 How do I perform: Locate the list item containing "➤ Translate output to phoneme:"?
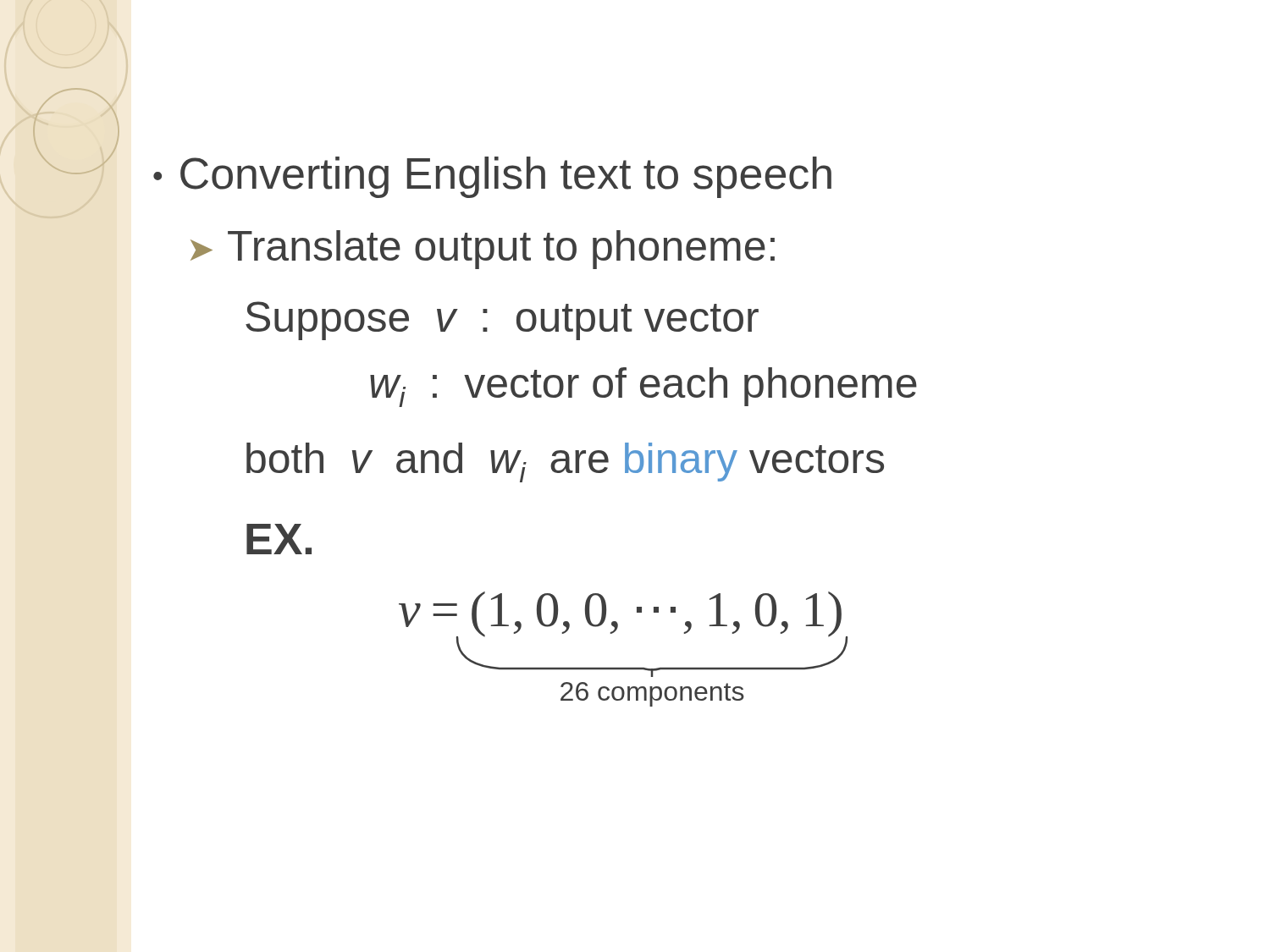[x=482, y=247]
